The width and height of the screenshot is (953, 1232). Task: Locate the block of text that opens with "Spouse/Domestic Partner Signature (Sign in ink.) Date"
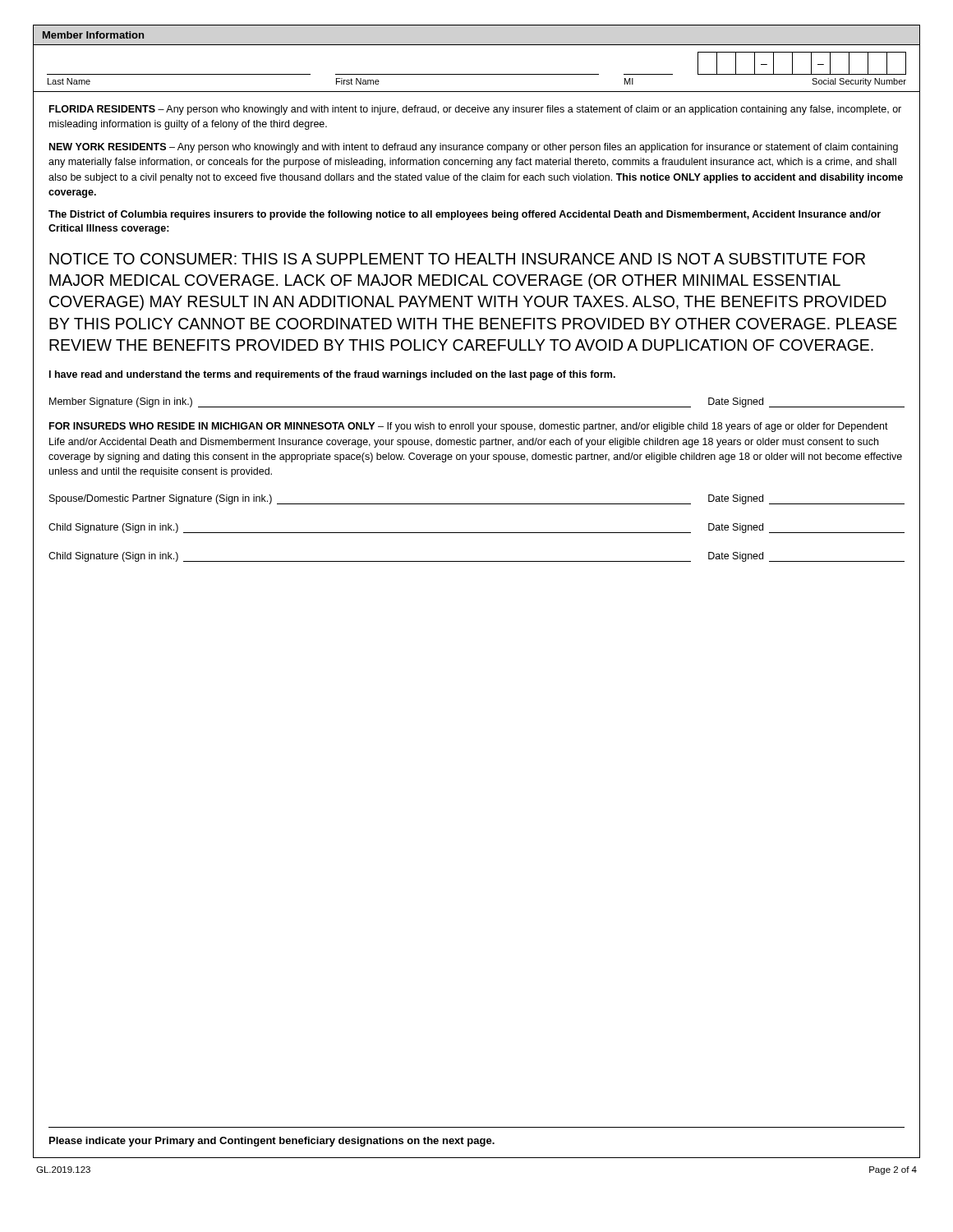tap(476, 496)
